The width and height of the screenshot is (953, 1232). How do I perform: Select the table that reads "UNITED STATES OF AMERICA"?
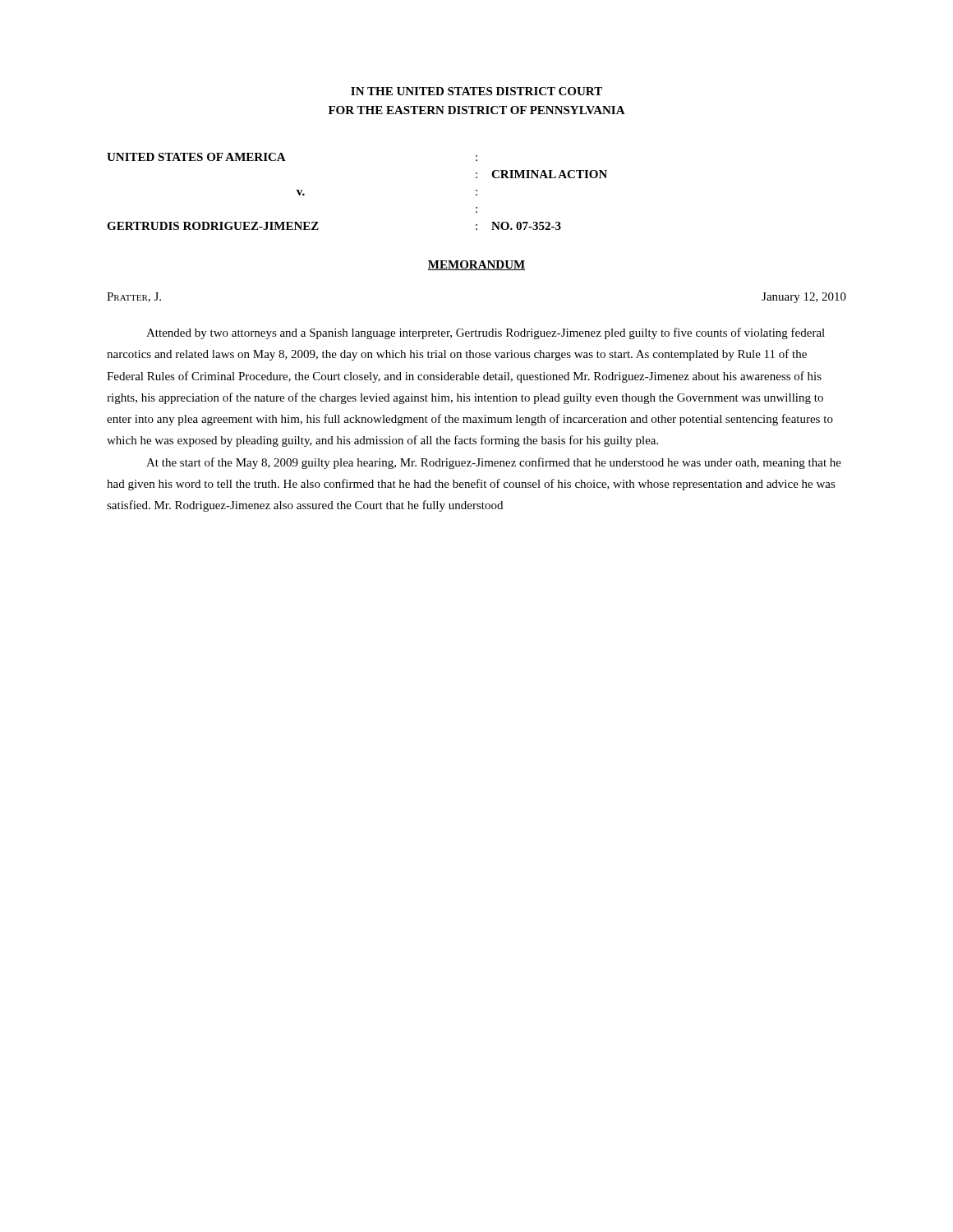click(476, 192)
